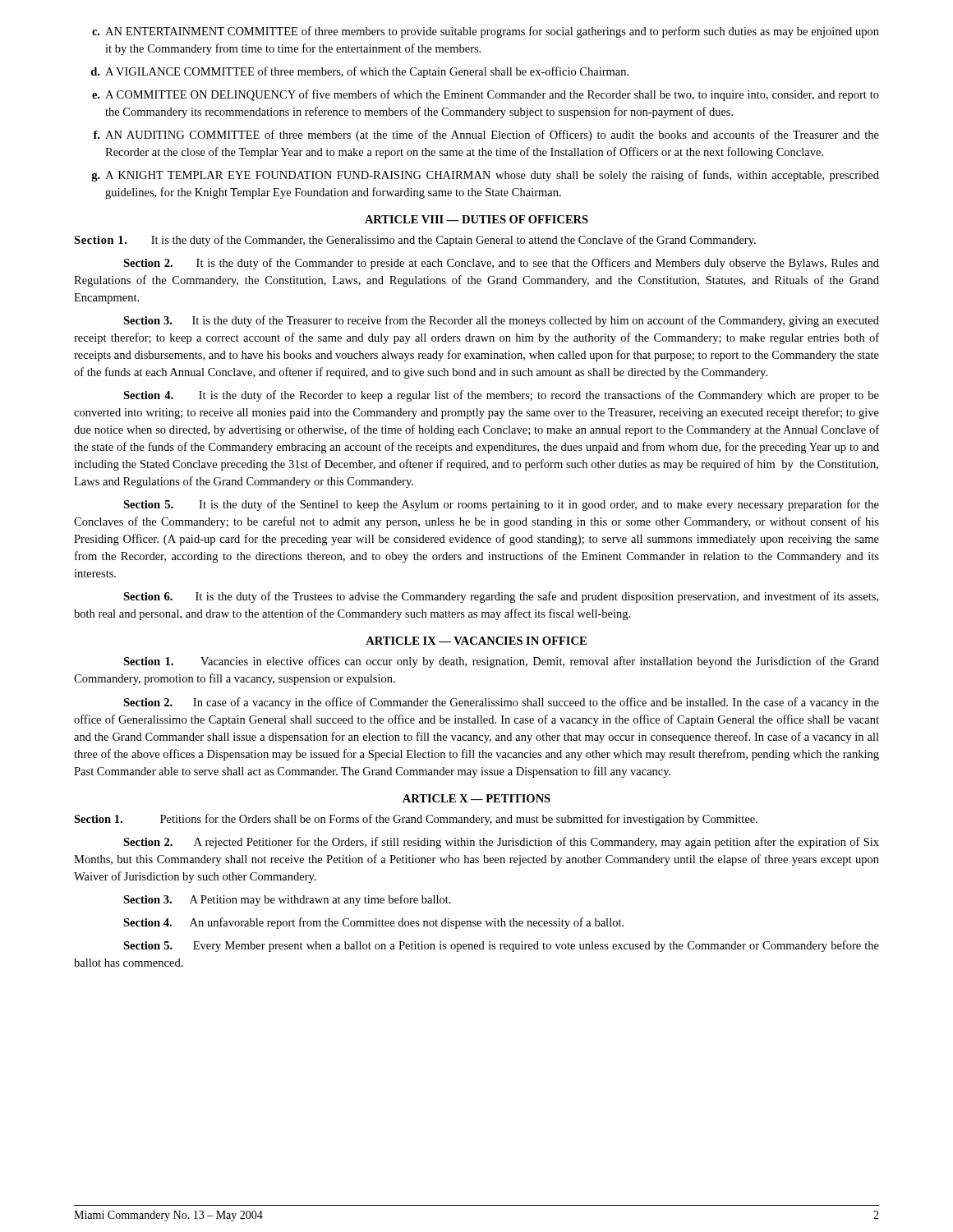Screen dimensions: 1232x953
Task: Find the block starting "Section 2. It is"
Action: (x=476, y=280)
